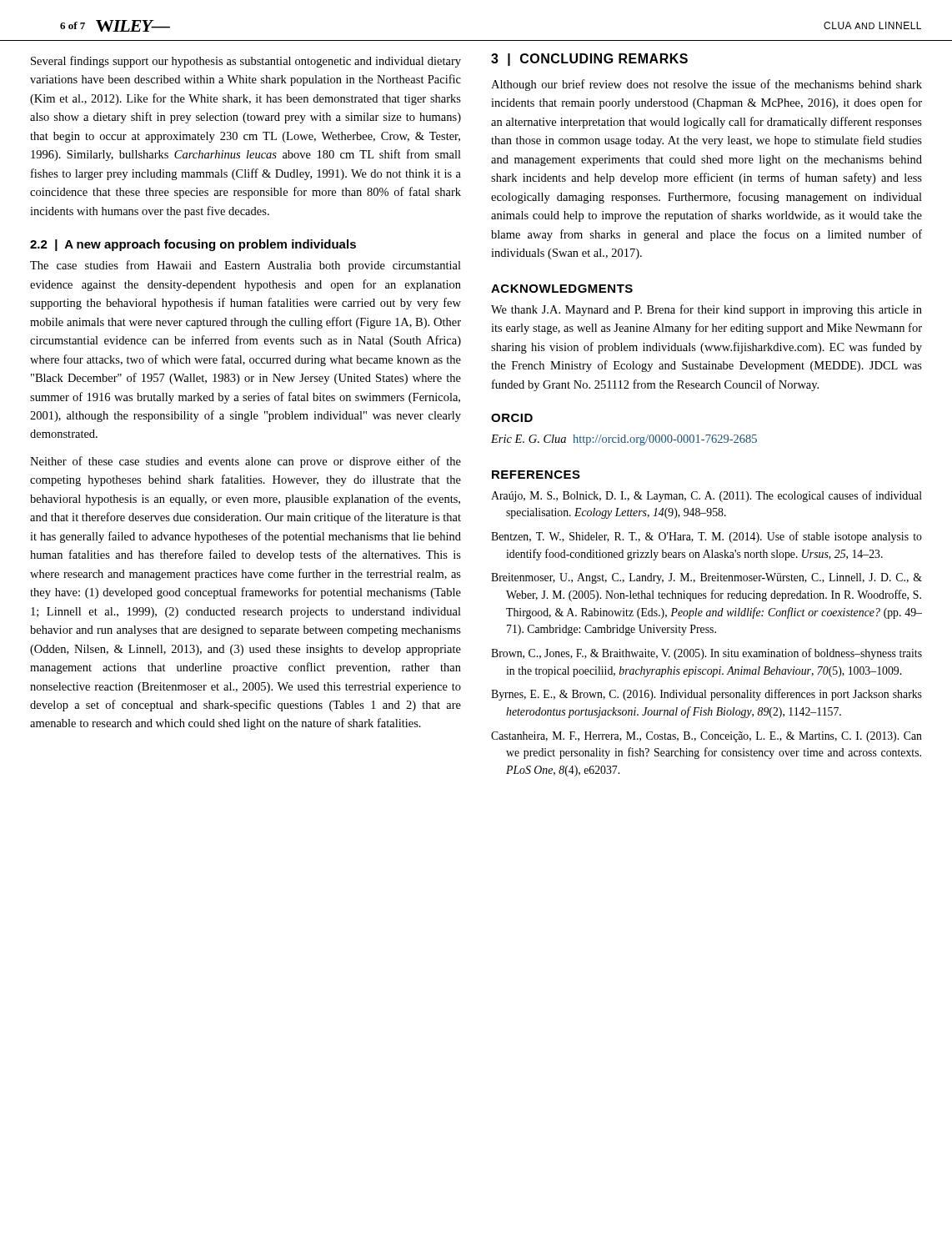Point to the block beginning "We thank J.A. Maynard"

707,347
